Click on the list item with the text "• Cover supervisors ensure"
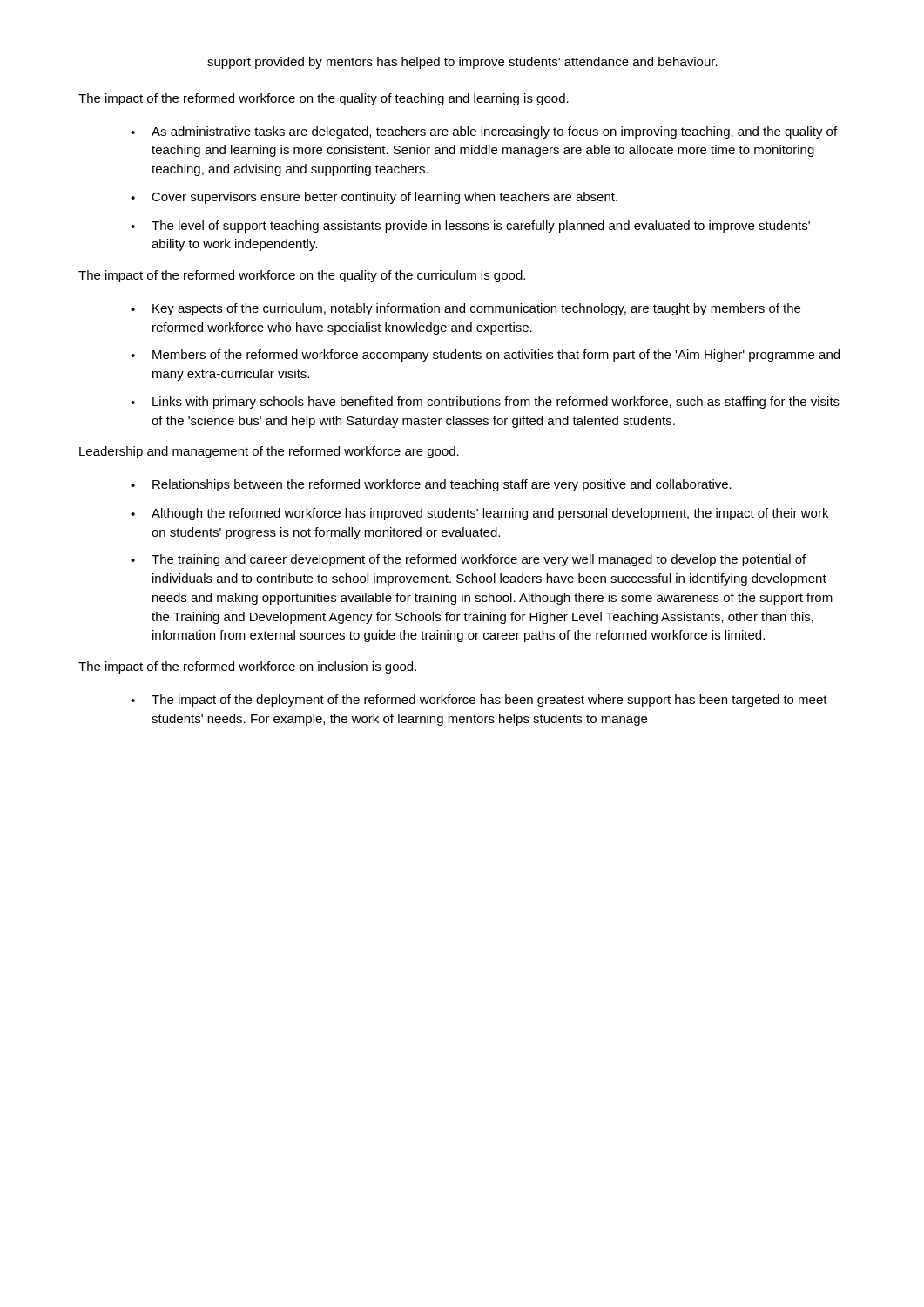924x1307 pixels. [x=375, y=197]
